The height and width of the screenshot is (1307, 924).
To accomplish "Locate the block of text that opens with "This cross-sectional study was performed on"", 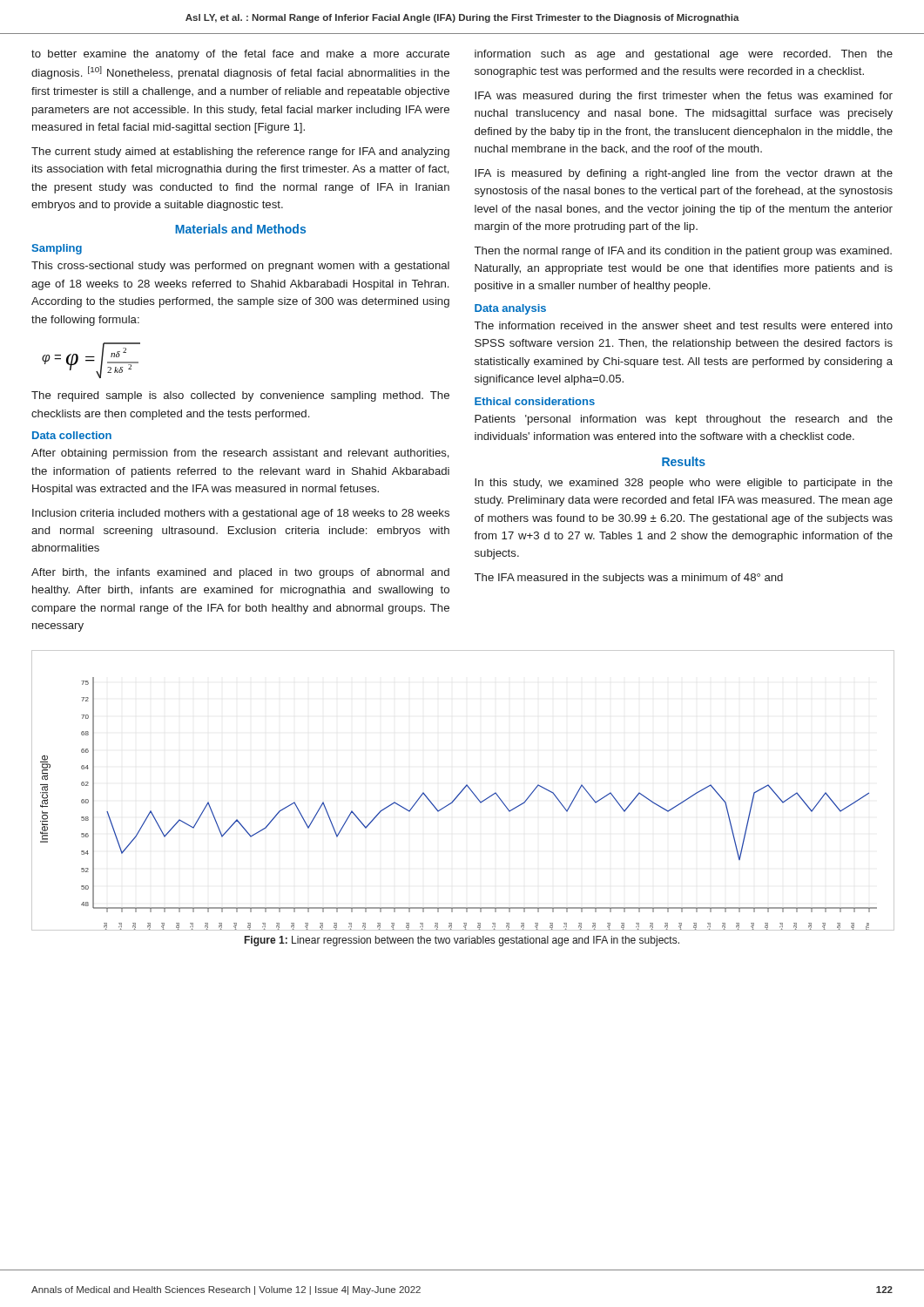I will [241, 293].
